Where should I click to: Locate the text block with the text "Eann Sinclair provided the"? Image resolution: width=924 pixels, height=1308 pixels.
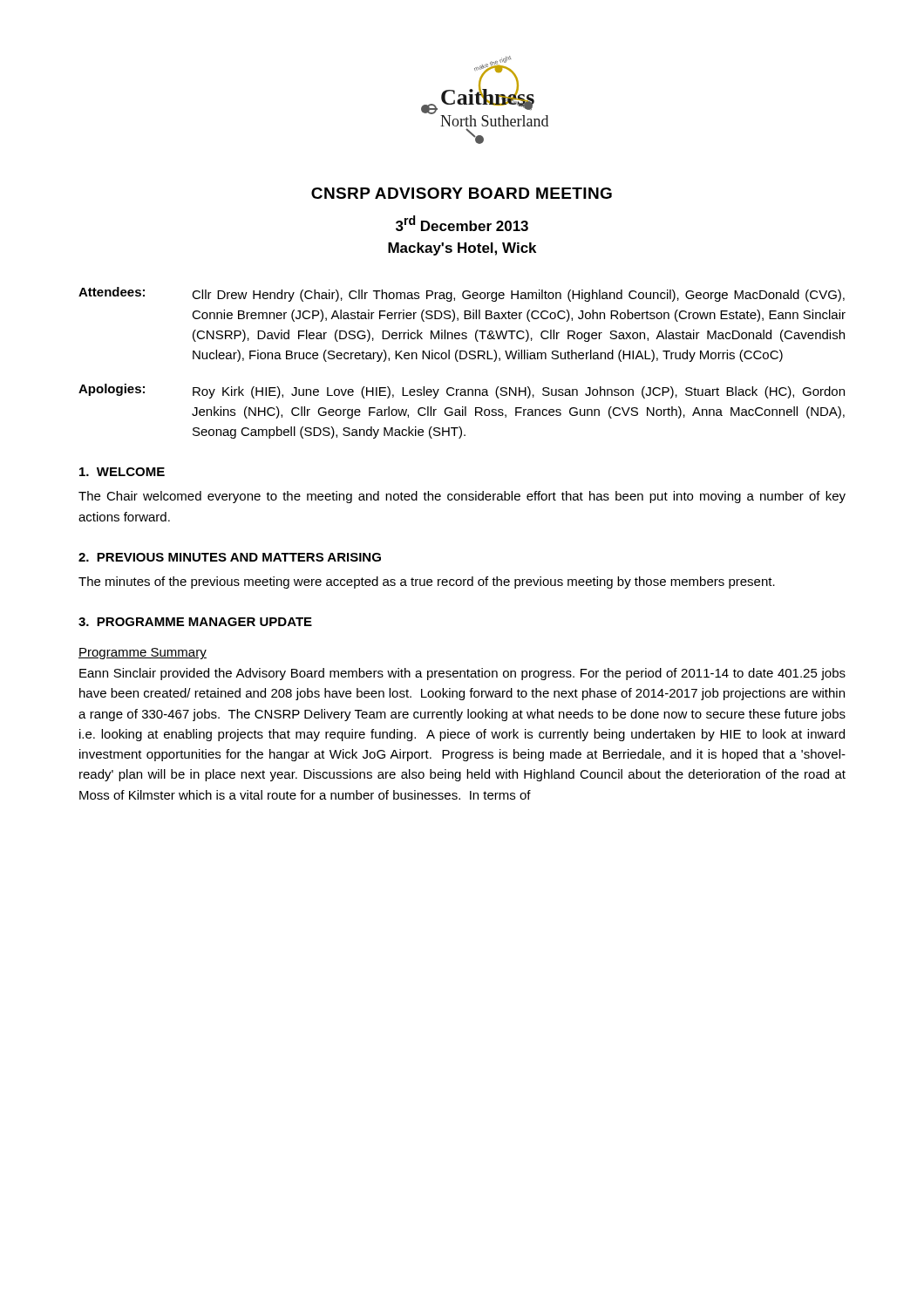click(462, 734)
